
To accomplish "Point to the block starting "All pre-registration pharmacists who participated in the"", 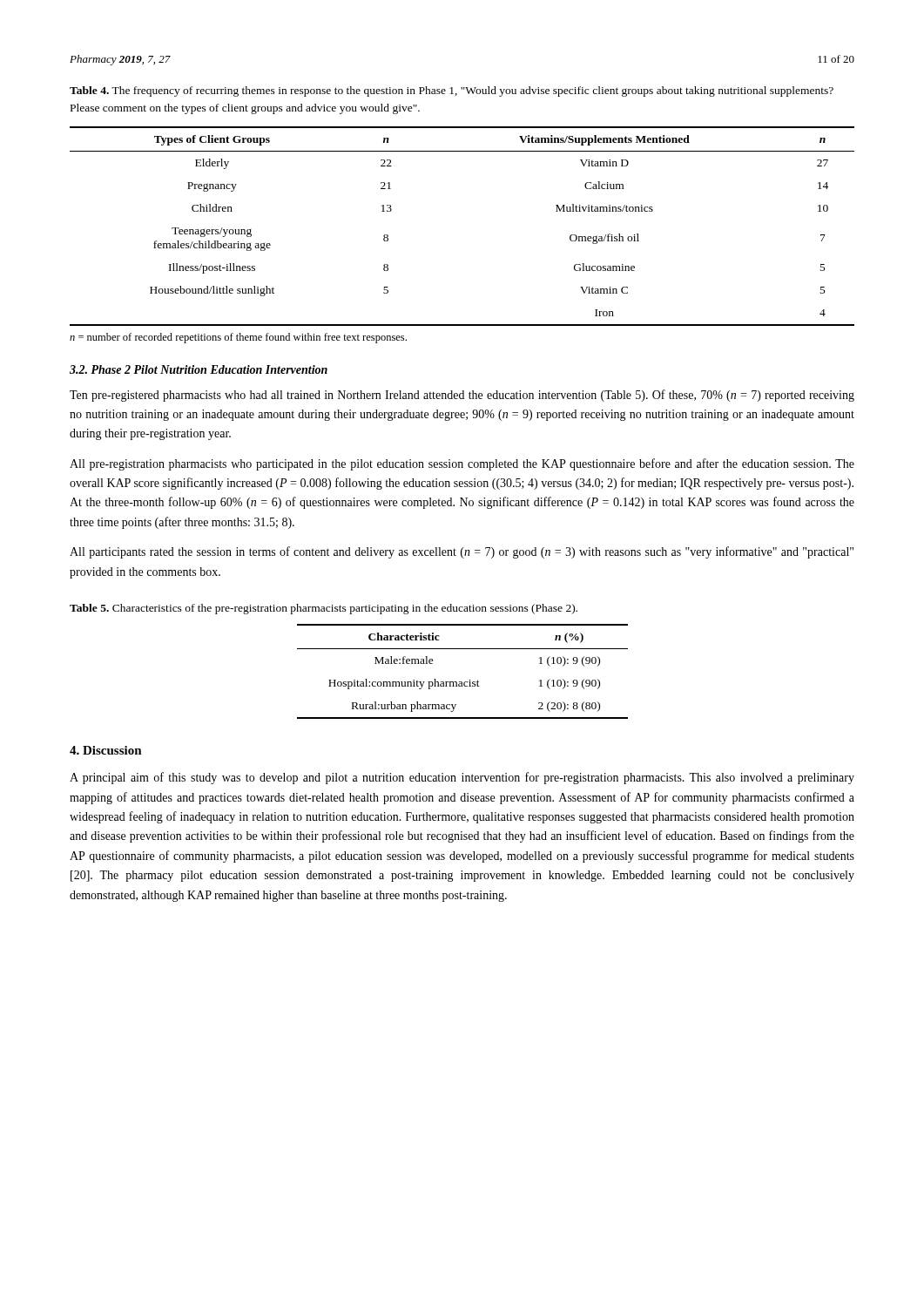I will tap(462, 493).
